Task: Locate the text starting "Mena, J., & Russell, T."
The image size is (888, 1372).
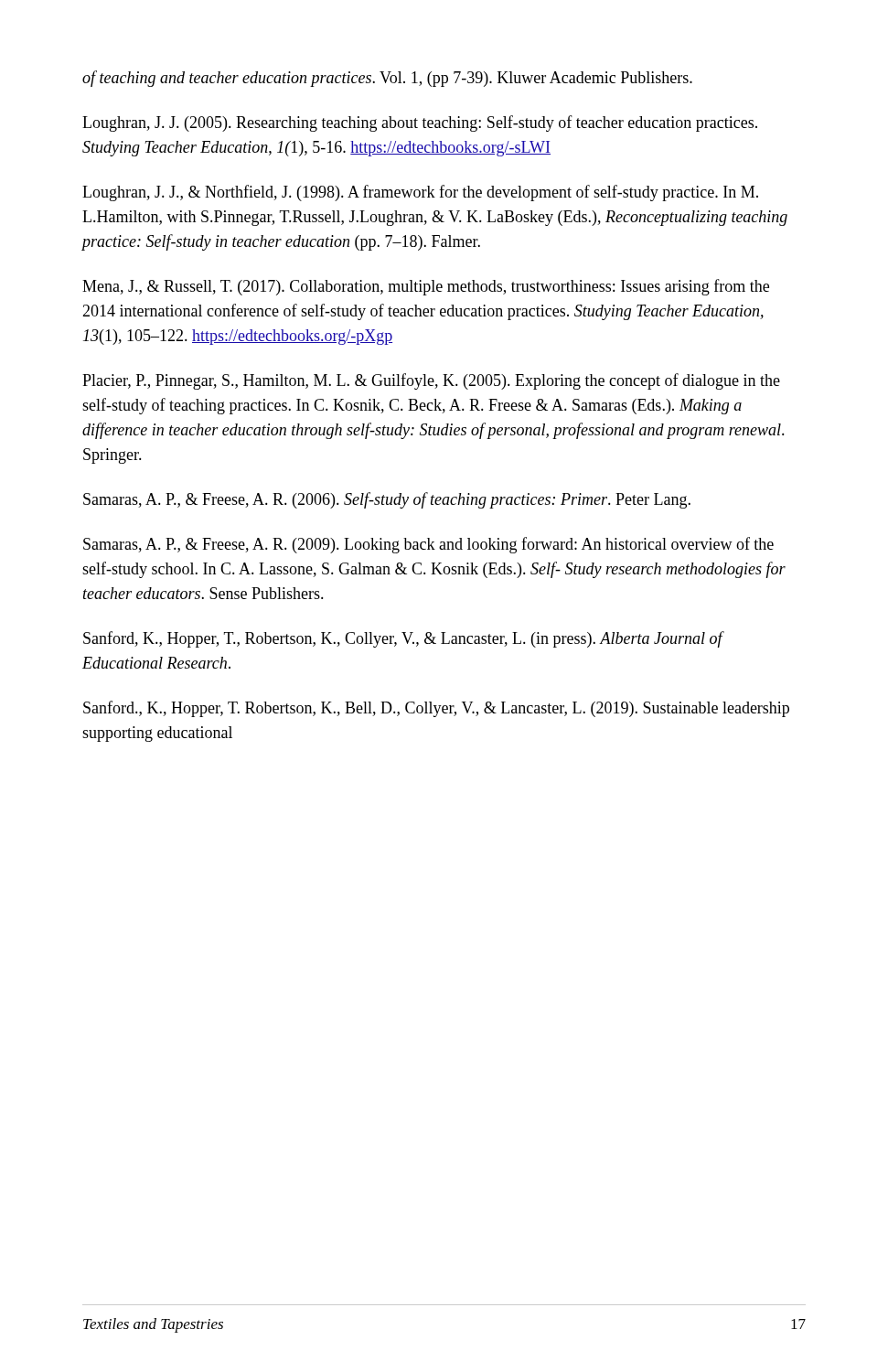Action: [444, 311]
